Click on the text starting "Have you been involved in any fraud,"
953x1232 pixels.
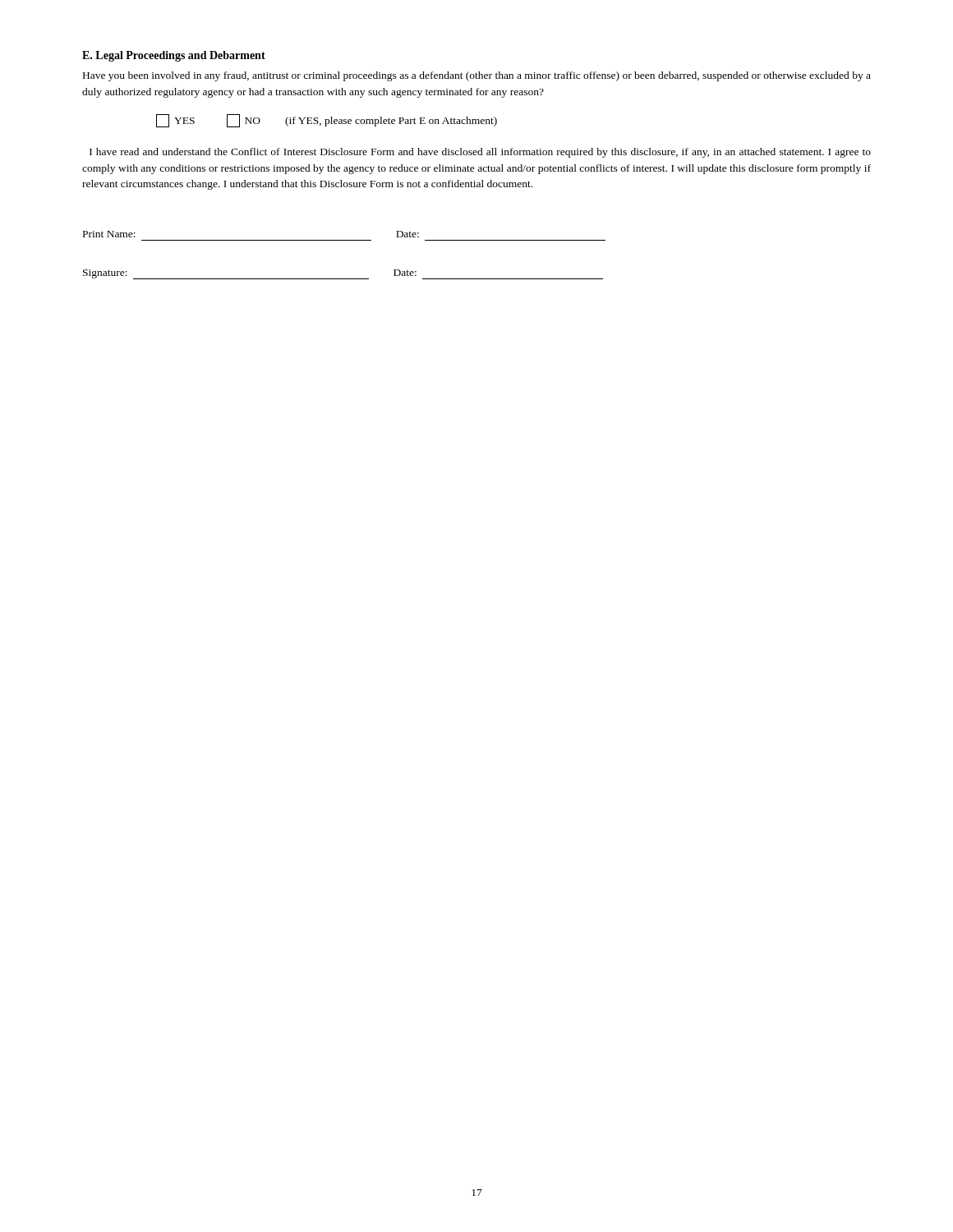[476, 83]
